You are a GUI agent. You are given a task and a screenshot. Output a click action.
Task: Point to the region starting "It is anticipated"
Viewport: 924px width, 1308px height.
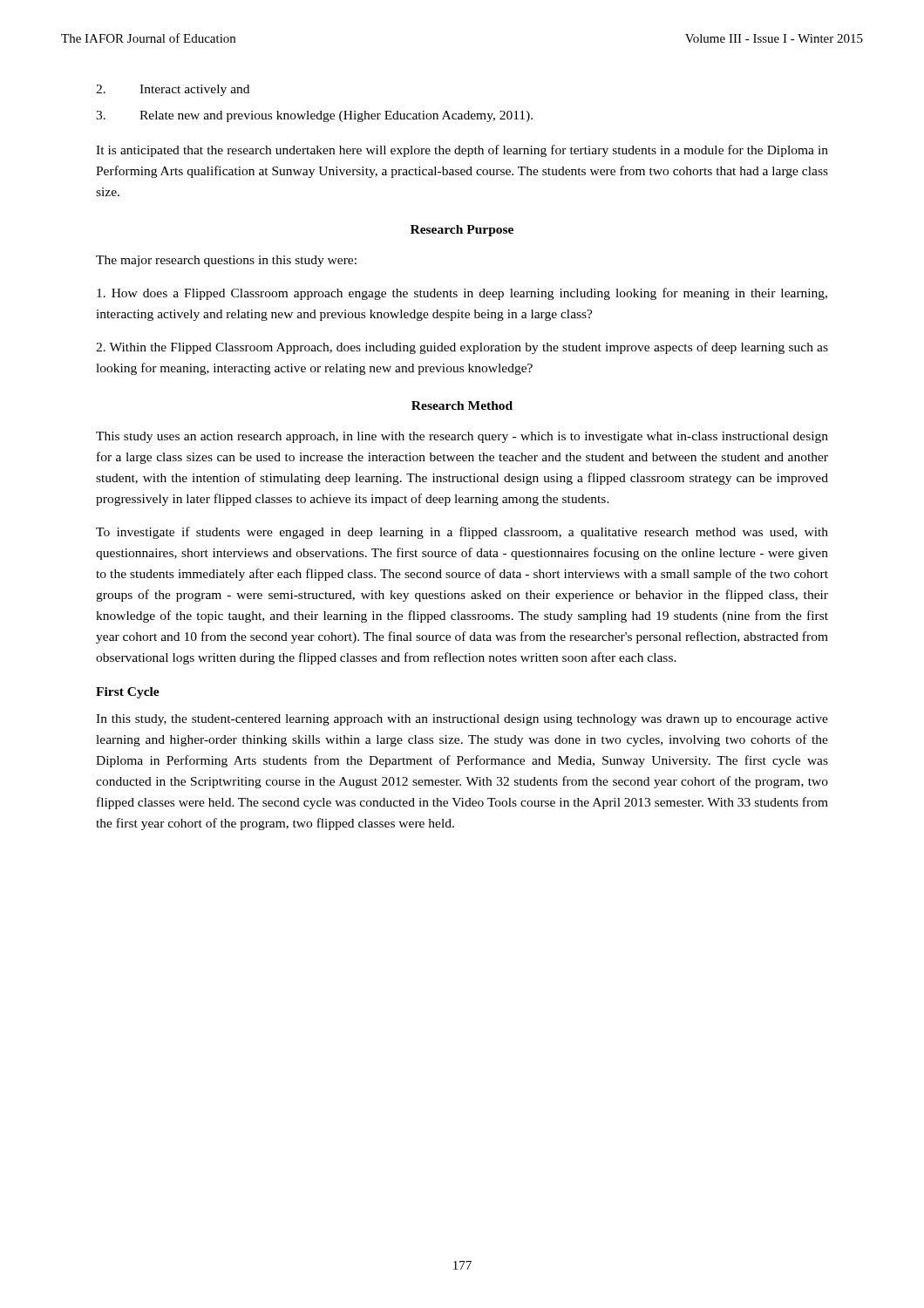(x=462, y=170)
